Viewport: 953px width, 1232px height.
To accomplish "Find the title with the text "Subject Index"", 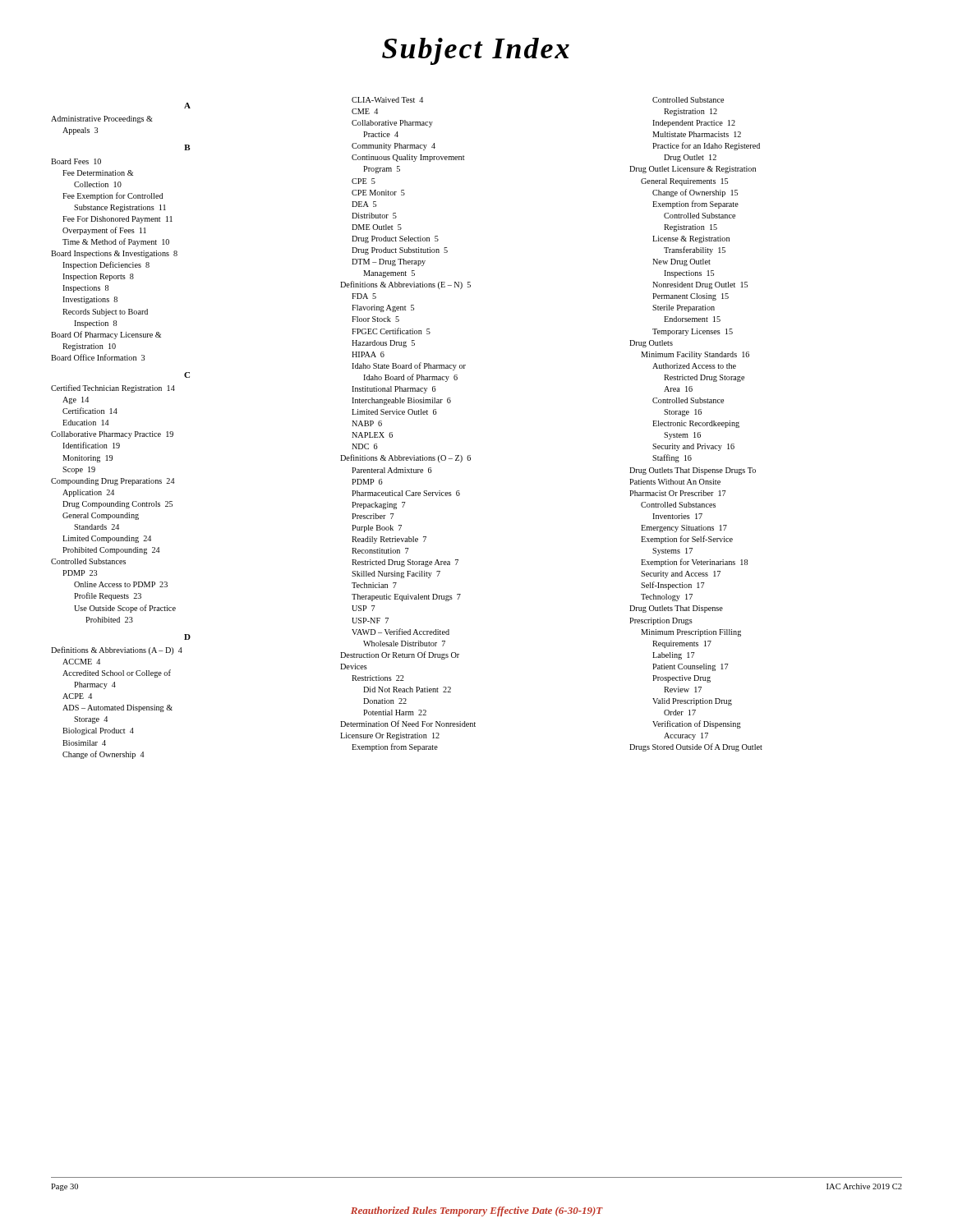I will [476, 48].
